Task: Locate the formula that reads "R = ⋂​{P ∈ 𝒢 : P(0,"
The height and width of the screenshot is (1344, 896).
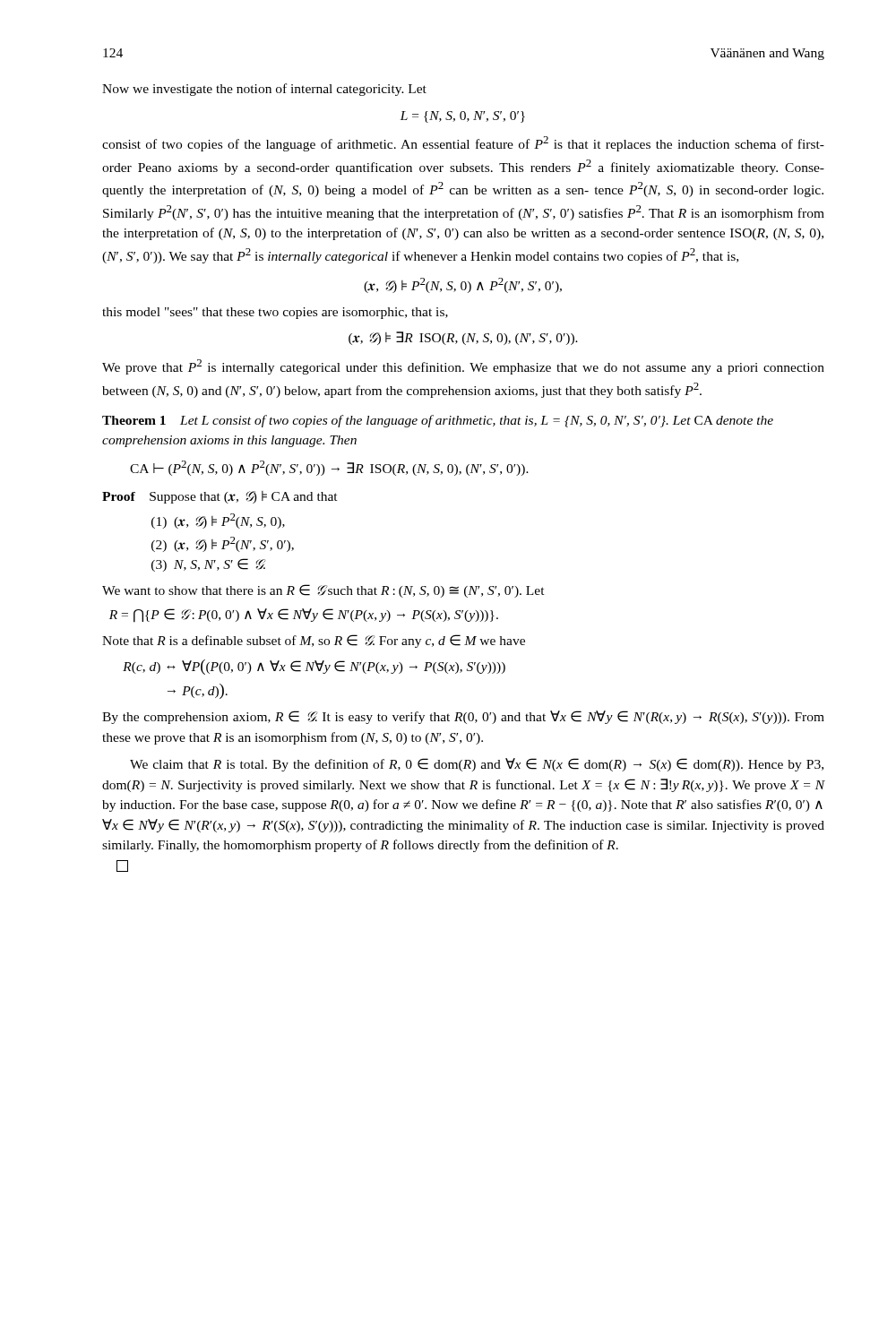Action: click(304, 614)
